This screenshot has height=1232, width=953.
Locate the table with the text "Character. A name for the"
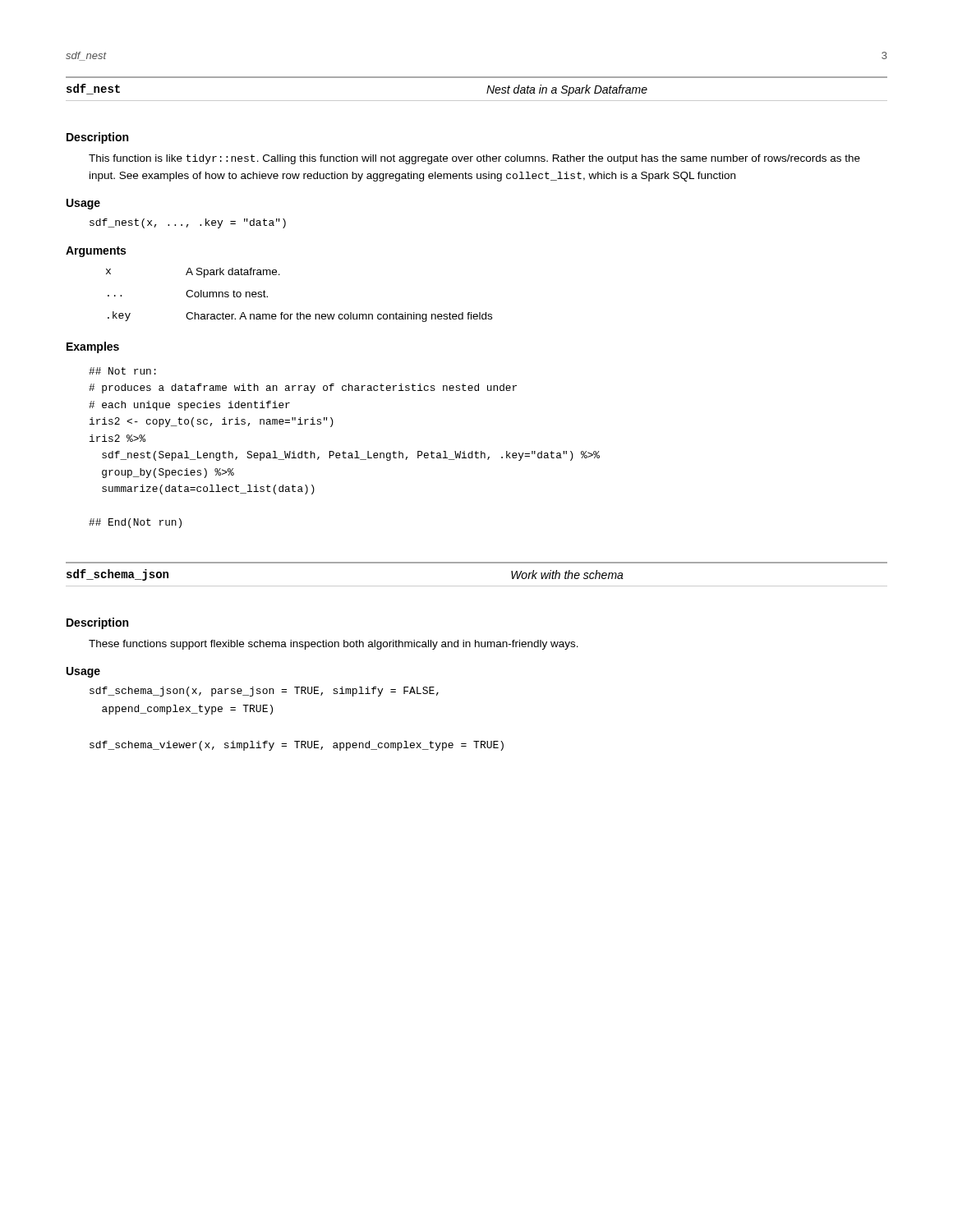[488, 295]
